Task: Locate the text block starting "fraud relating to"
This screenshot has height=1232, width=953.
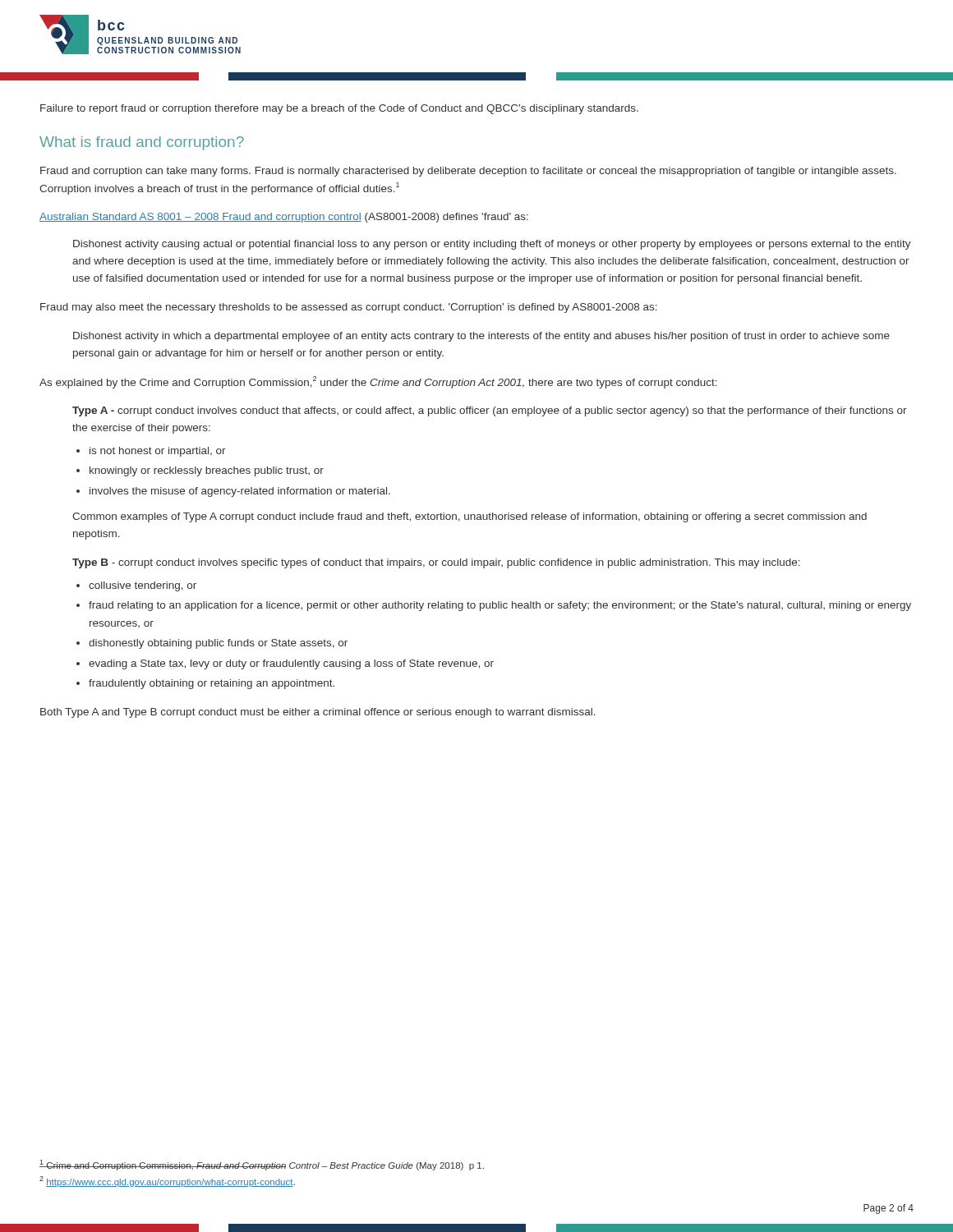Action: (x=501, y=614)
